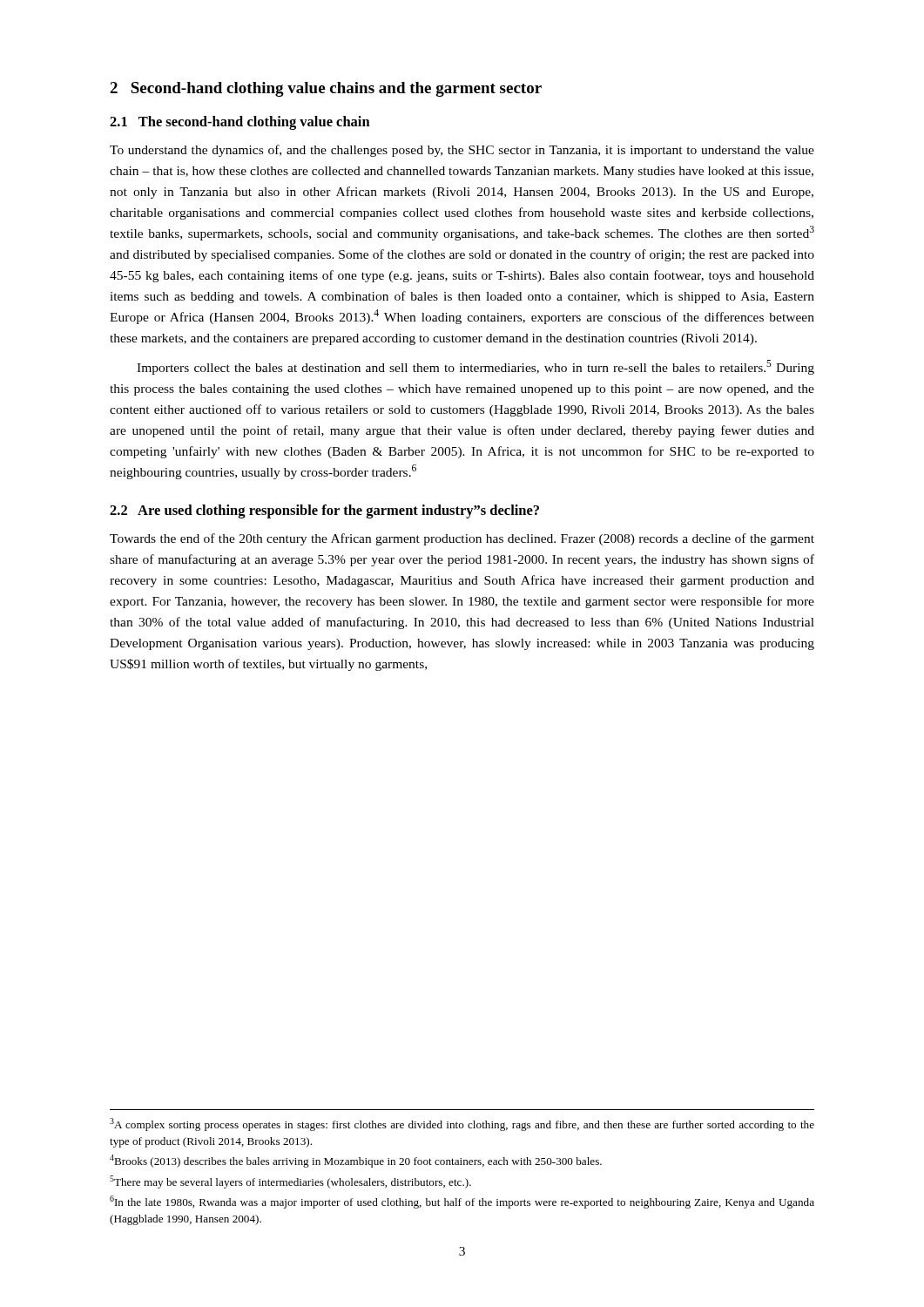Select the text block with the text "To understand the"

click(462, 244)
